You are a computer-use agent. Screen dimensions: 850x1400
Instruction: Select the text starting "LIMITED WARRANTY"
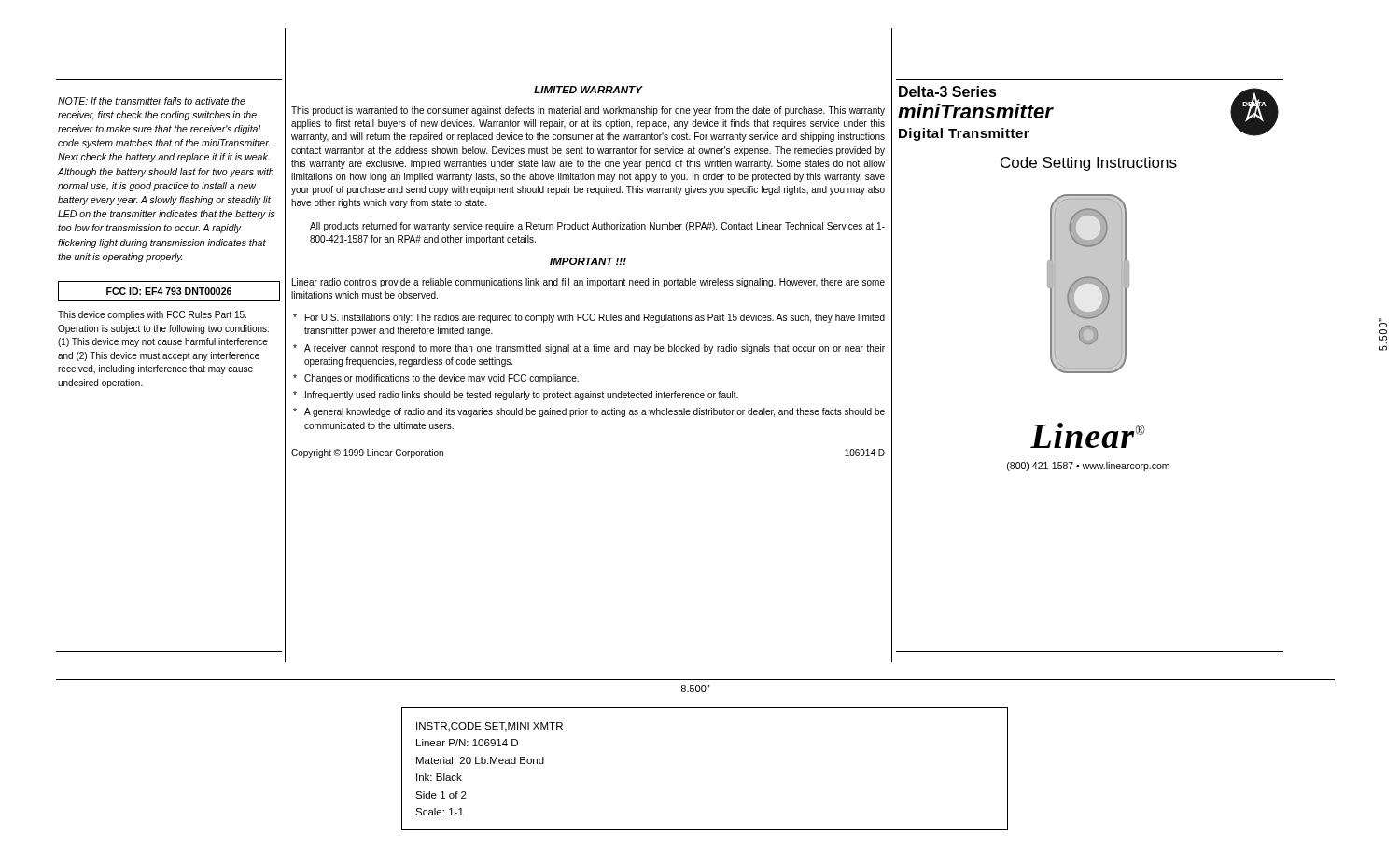[x=588, y=90]
